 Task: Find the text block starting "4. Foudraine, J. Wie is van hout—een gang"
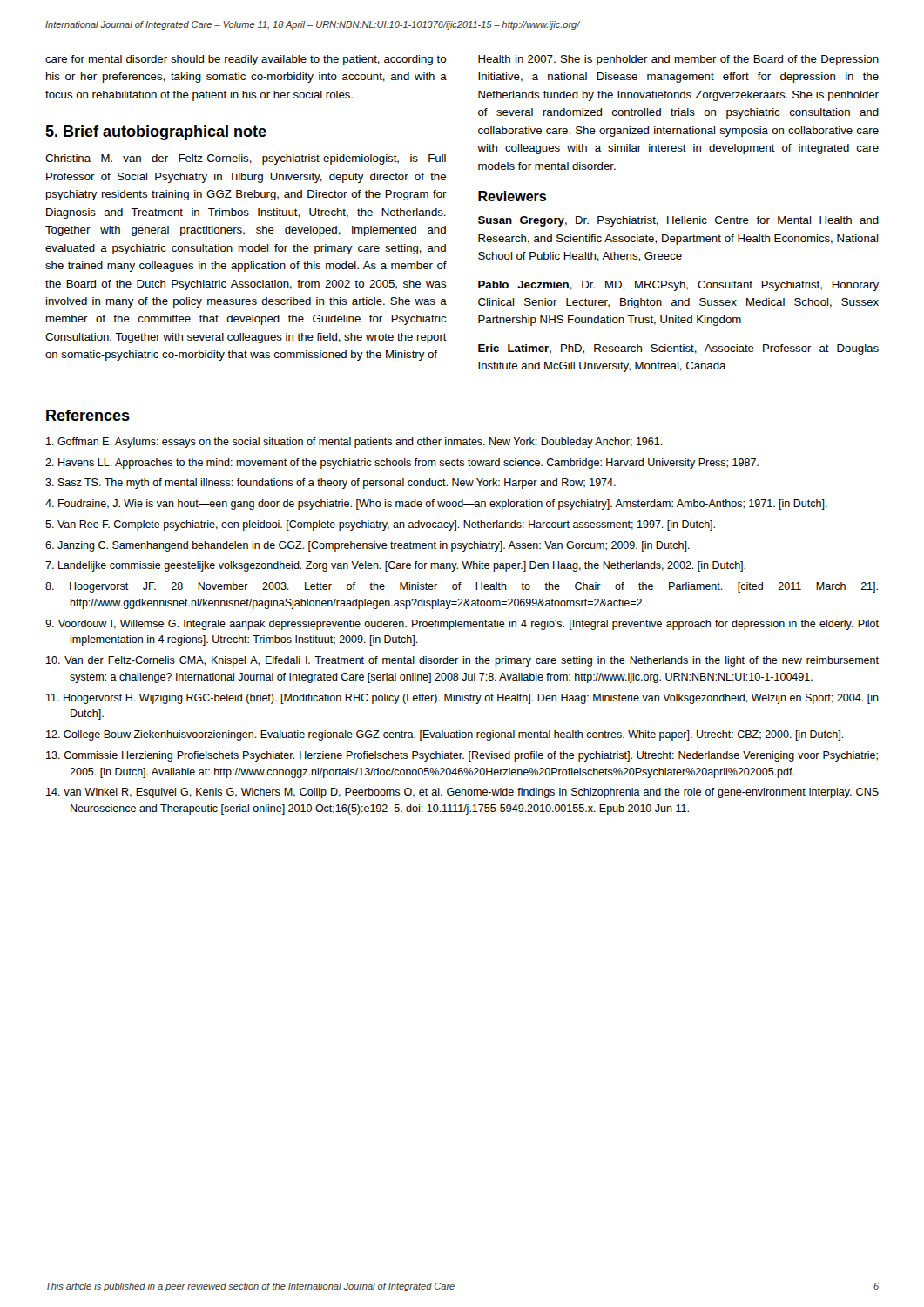[436, 504]
